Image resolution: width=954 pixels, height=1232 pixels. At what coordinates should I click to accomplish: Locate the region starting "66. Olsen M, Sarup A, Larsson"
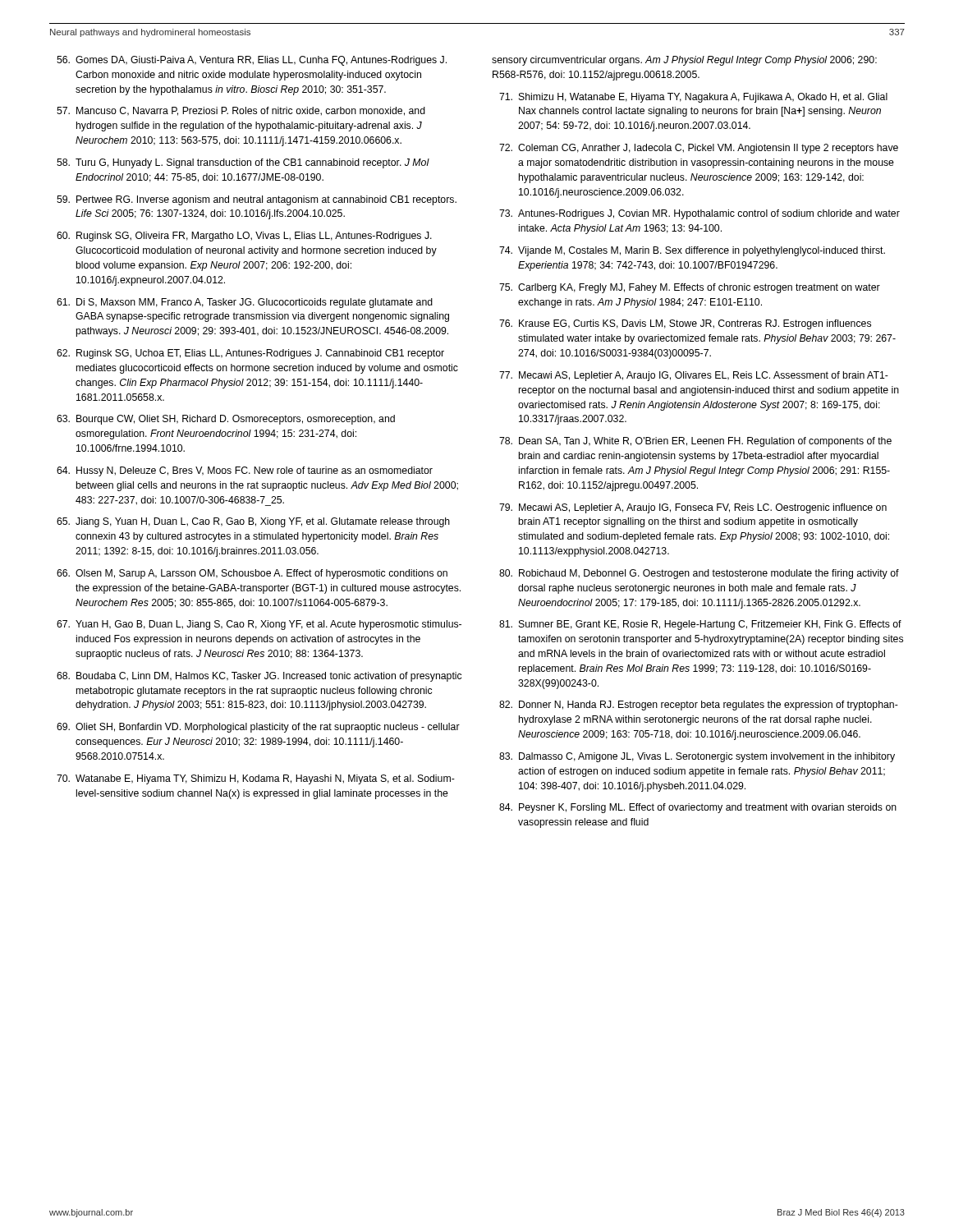point(256,589)
